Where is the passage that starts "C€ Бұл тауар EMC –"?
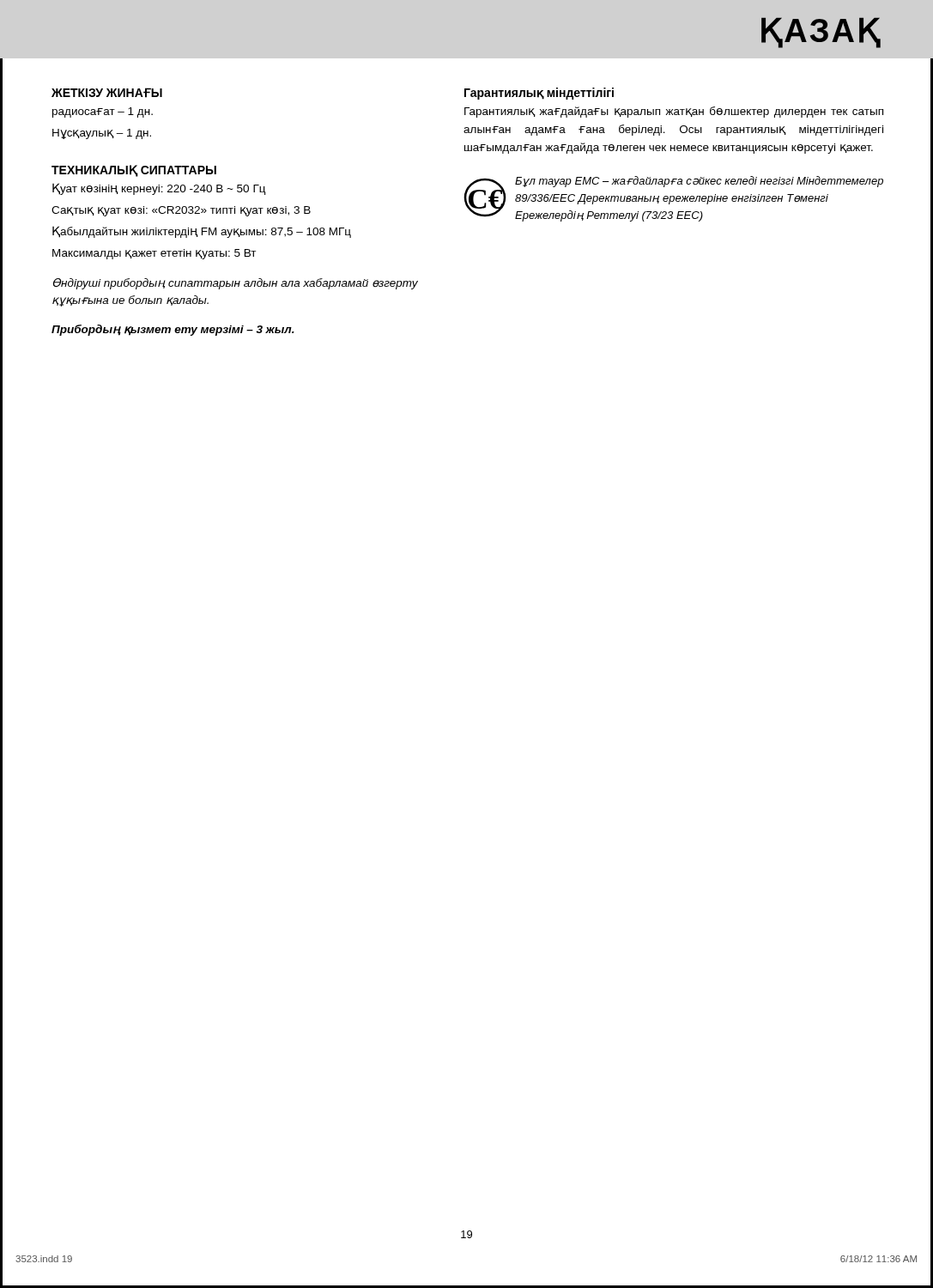933x1288 pixels. (x=674, y=198)
